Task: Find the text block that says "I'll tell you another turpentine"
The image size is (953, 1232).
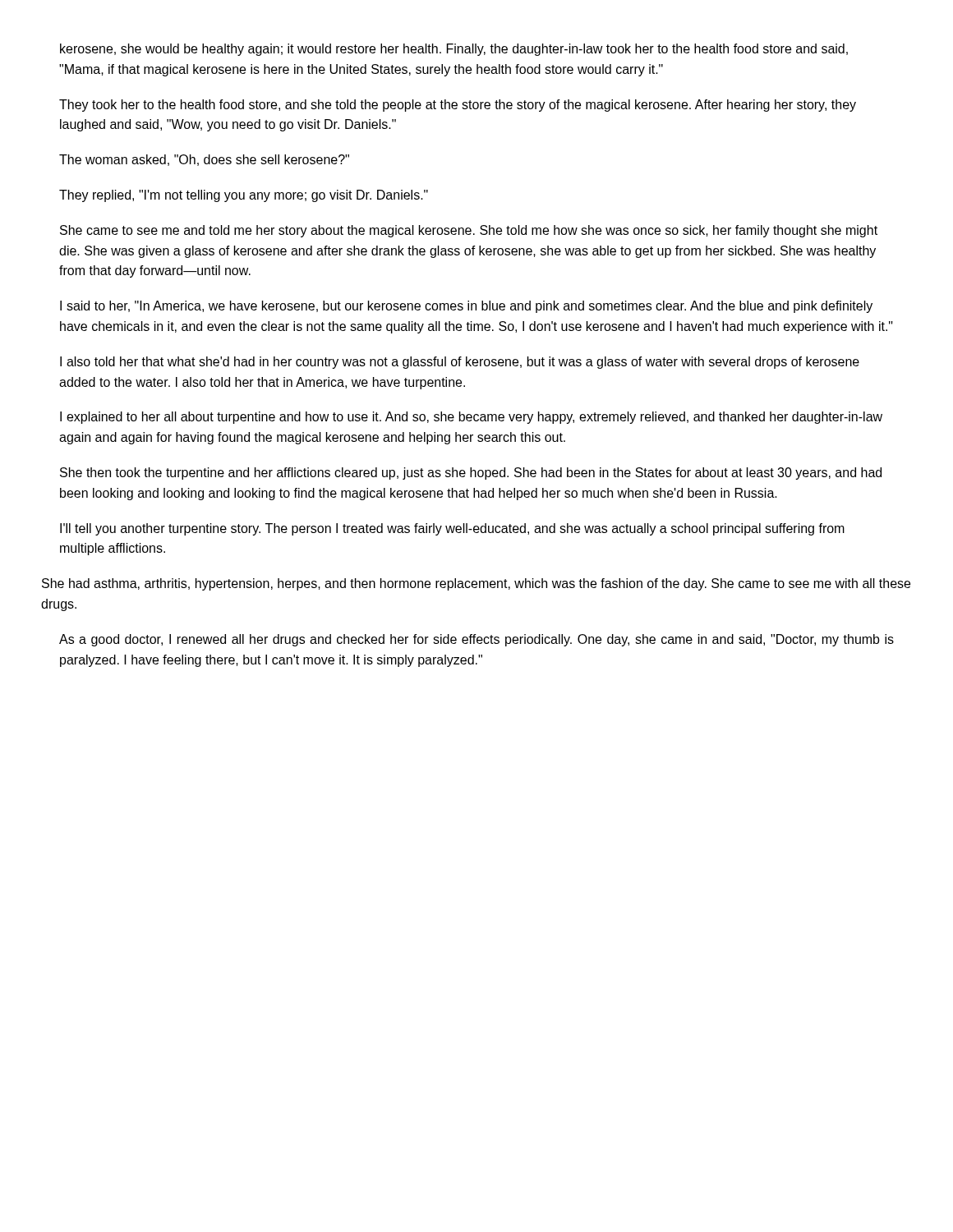Action: click(x=452, y=538)
